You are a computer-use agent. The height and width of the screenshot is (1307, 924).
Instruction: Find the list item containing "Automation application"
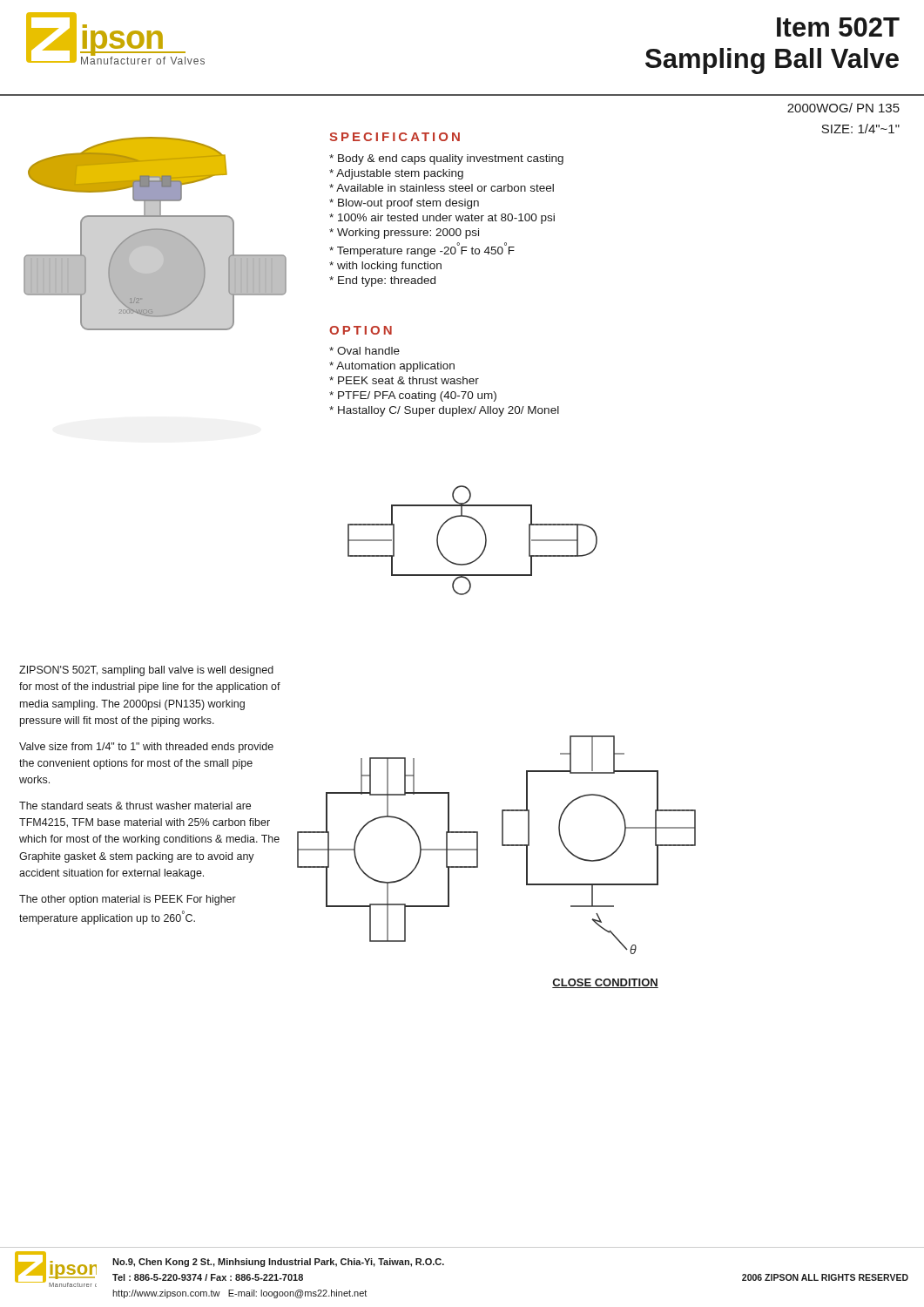[392, 366]
